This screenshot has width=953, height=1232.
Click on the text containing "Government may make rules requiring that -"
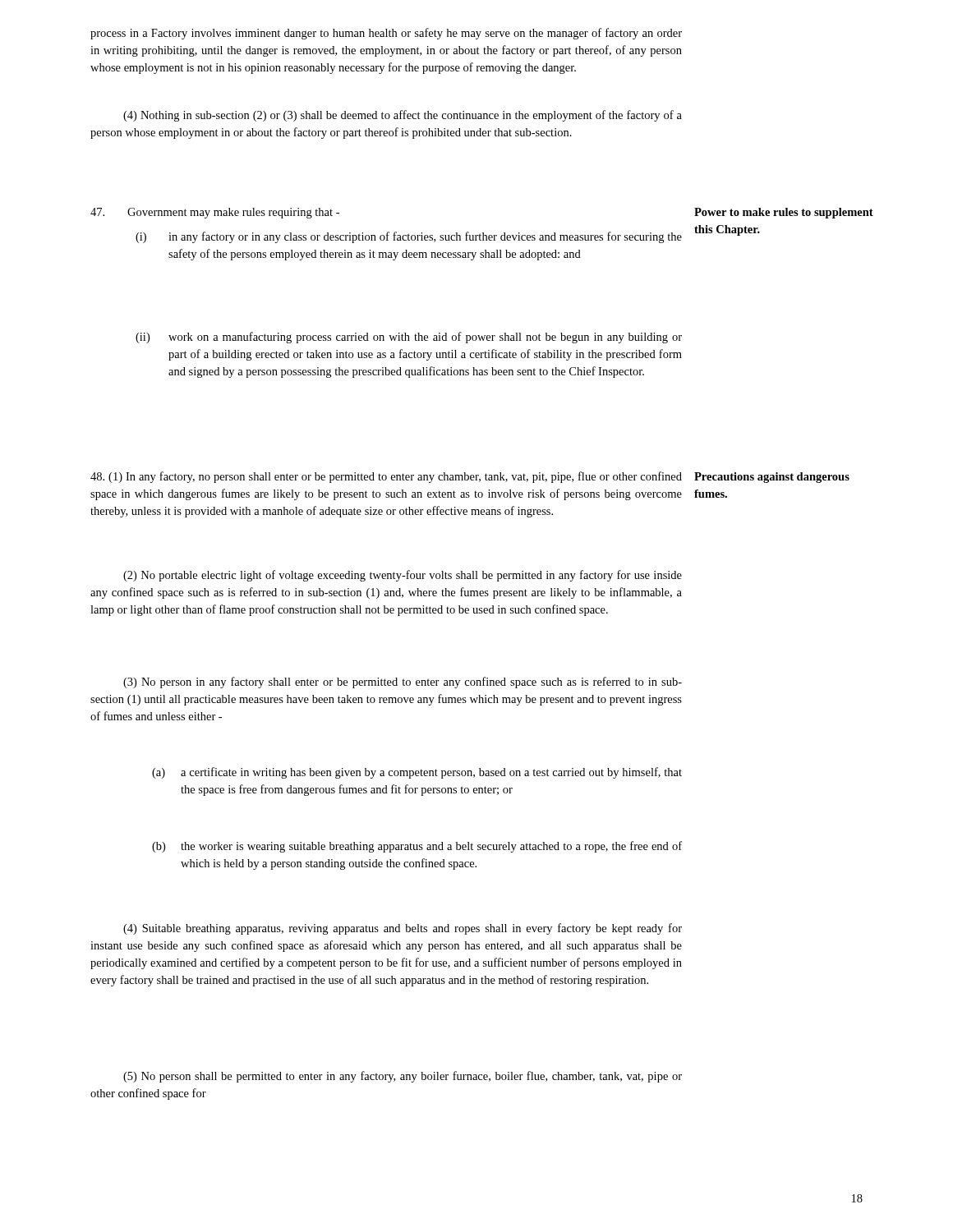pyautogui.click(x=215, y=213)
